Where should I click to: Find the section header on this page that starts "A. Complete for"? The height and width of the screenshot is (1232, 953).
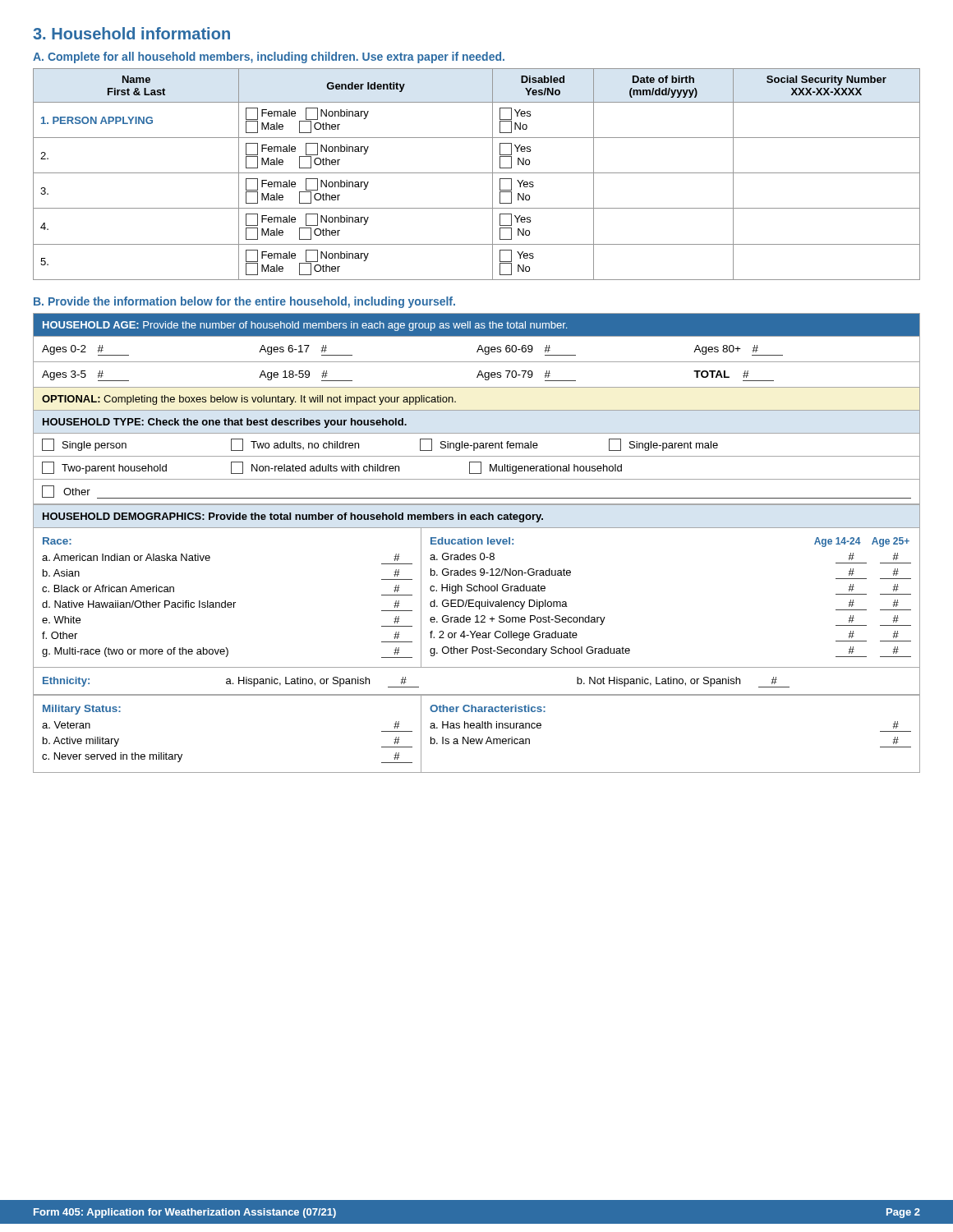point(476,57)
